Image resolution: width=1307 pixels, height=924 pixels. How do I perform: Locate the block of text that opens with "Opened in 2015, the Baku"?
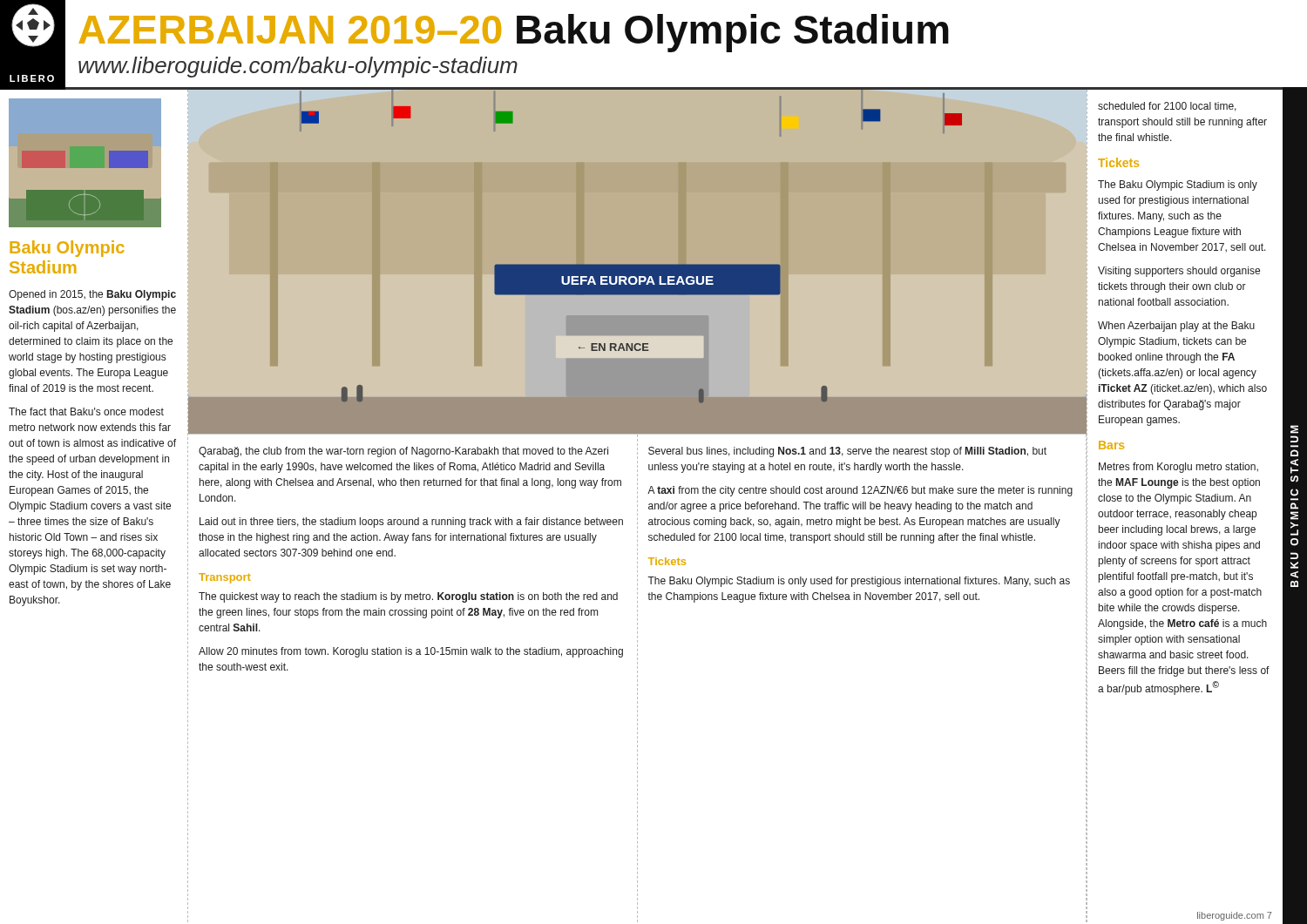(94, 447)
